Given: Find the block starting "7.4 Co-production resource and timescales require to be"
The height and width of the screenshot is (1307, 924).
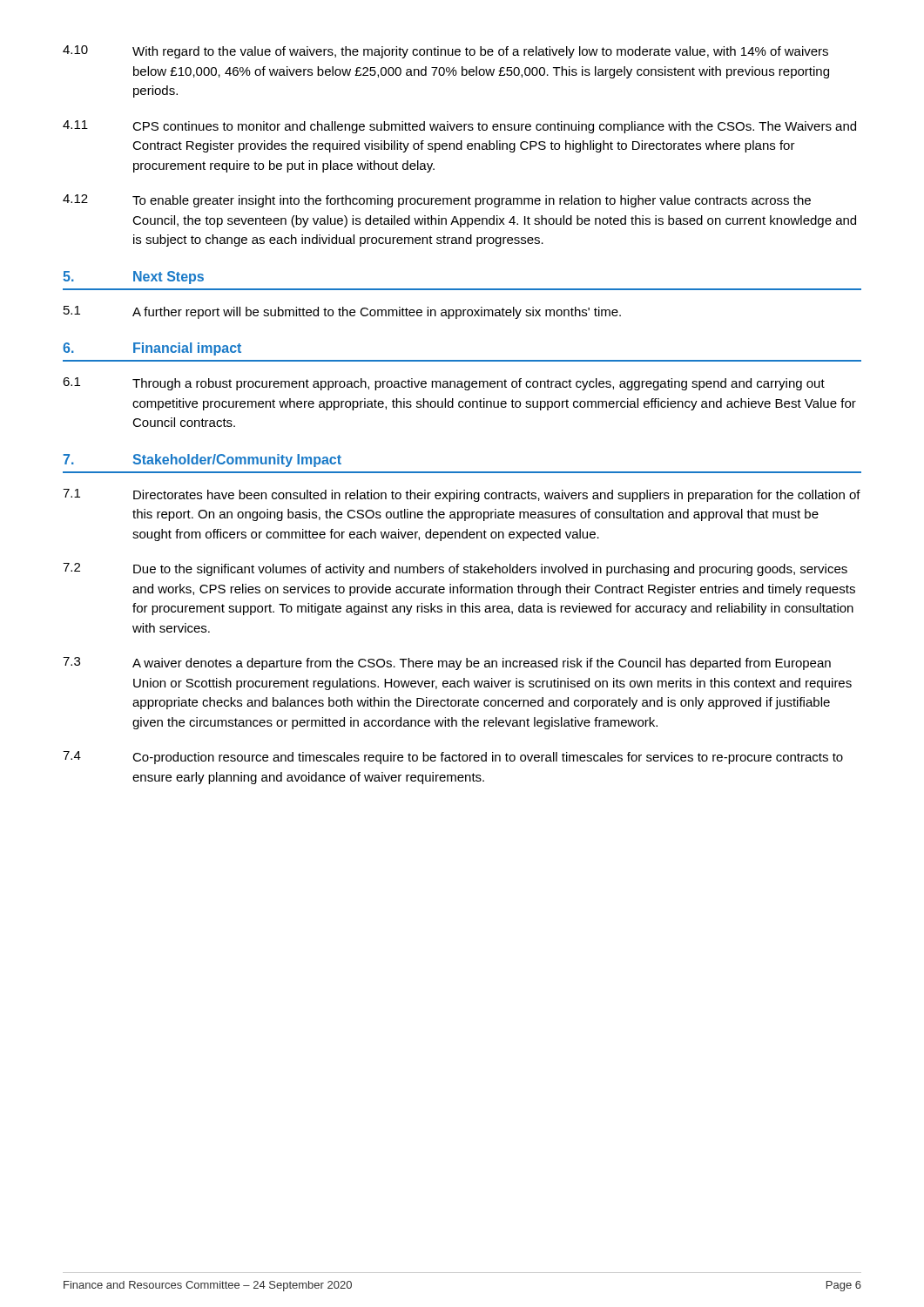Looking at the screenshot, I should [x=462, y=767].
